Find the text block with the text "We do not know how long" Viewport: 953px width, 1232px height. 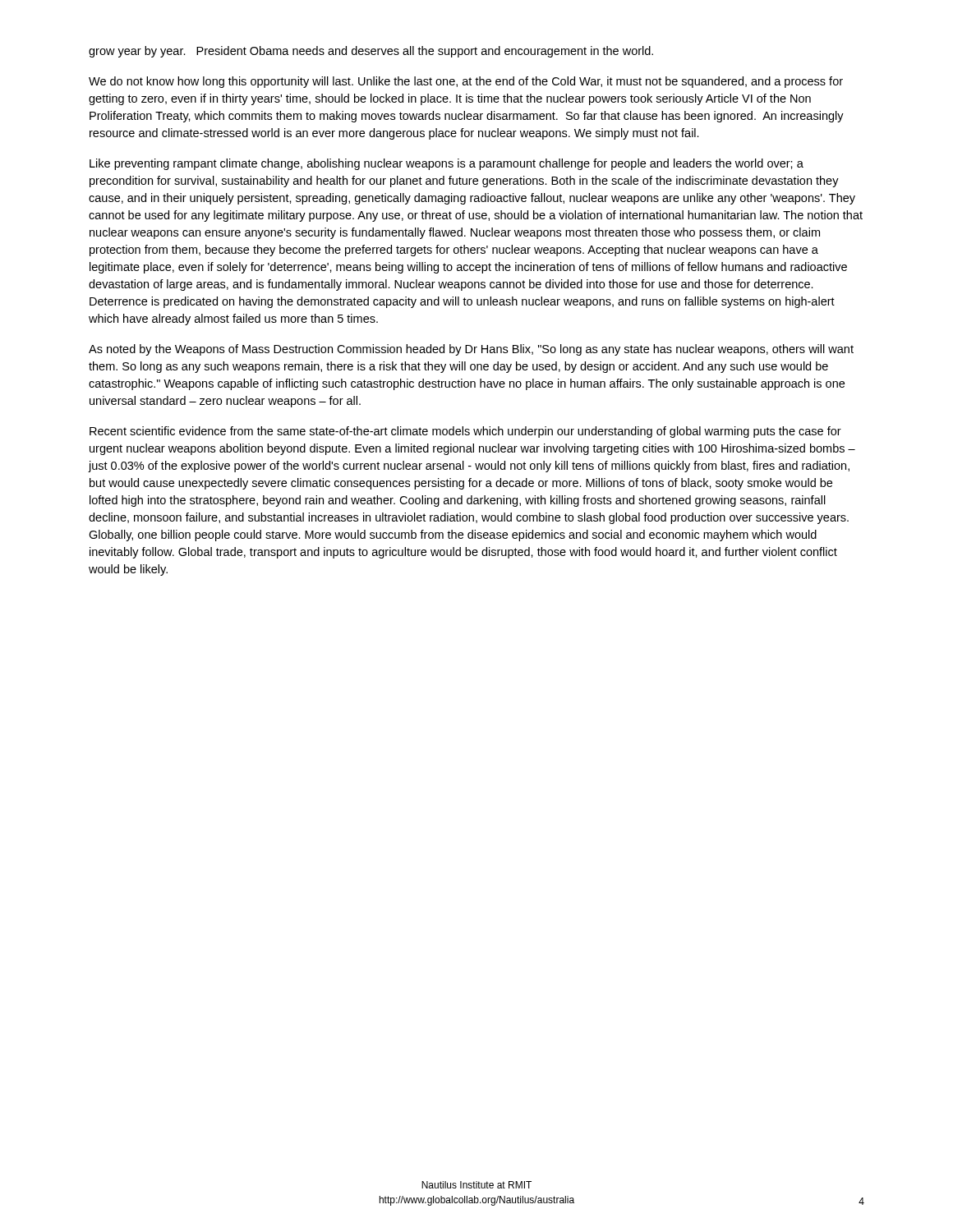(x=466, y=107)
